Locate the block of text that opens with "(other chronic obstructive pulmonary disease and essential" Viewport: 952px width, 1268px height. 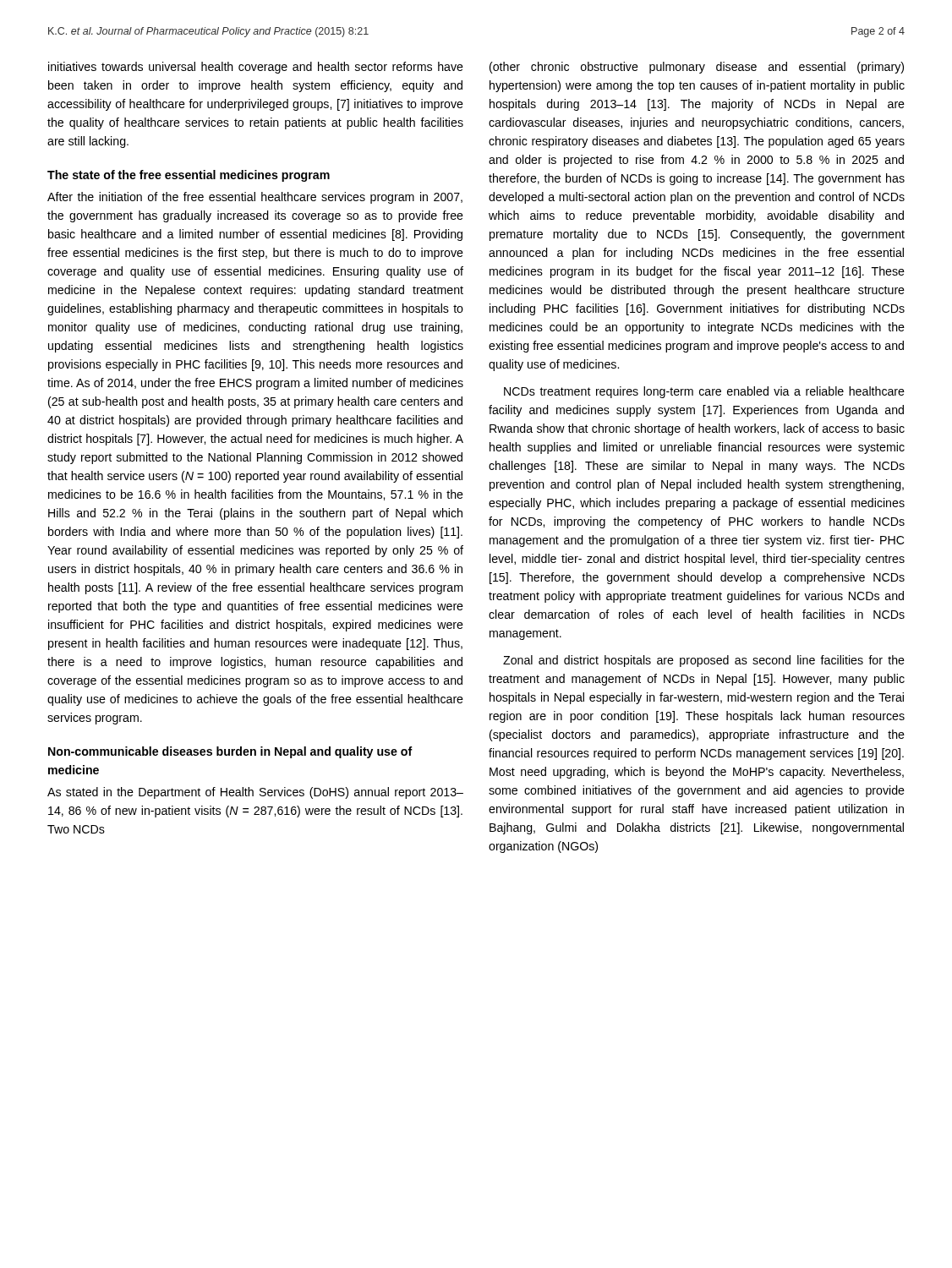[x=697, y=456]
